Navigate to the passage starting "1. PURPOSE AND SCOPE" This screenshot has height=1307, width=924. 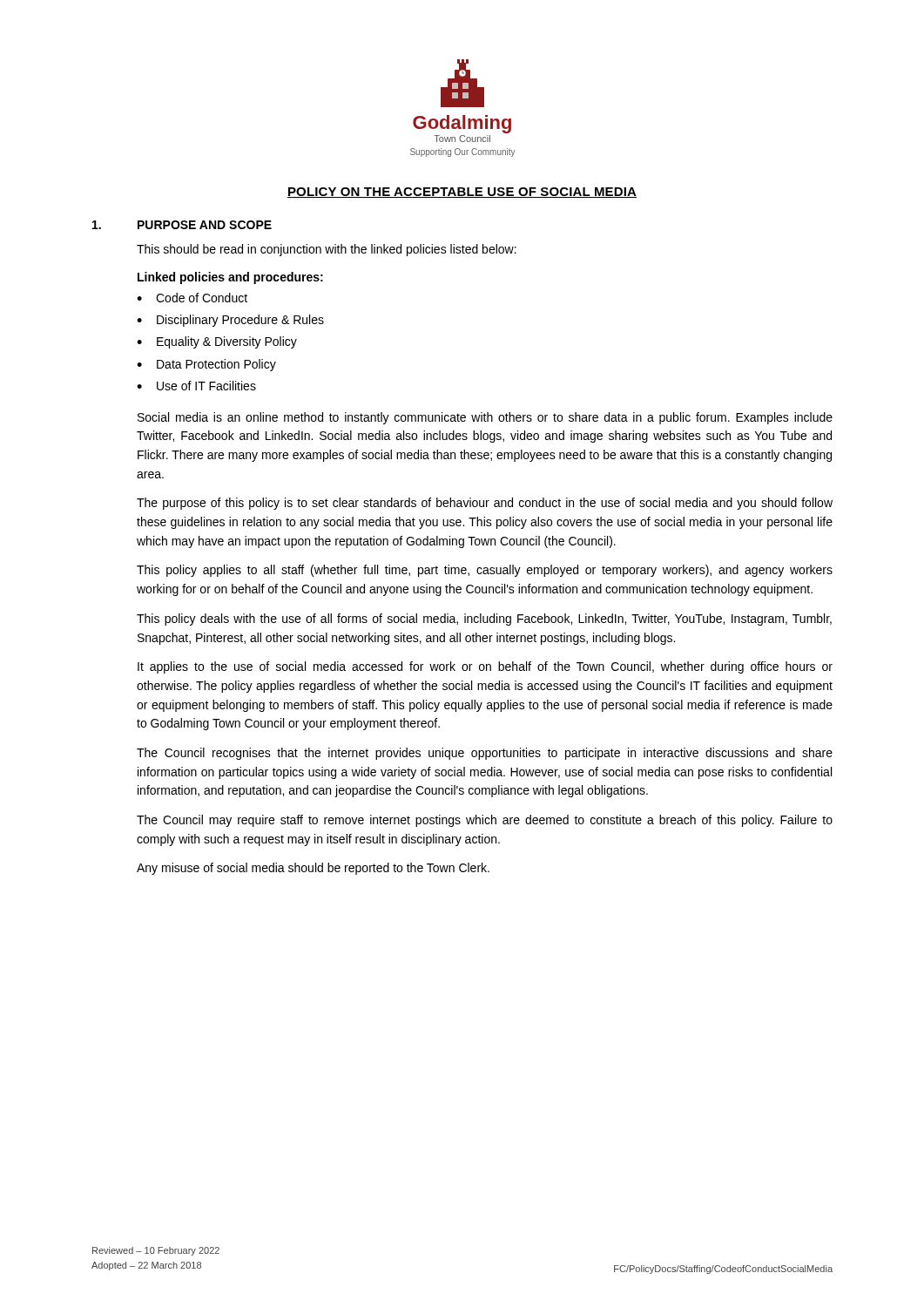tap(182, 225)
